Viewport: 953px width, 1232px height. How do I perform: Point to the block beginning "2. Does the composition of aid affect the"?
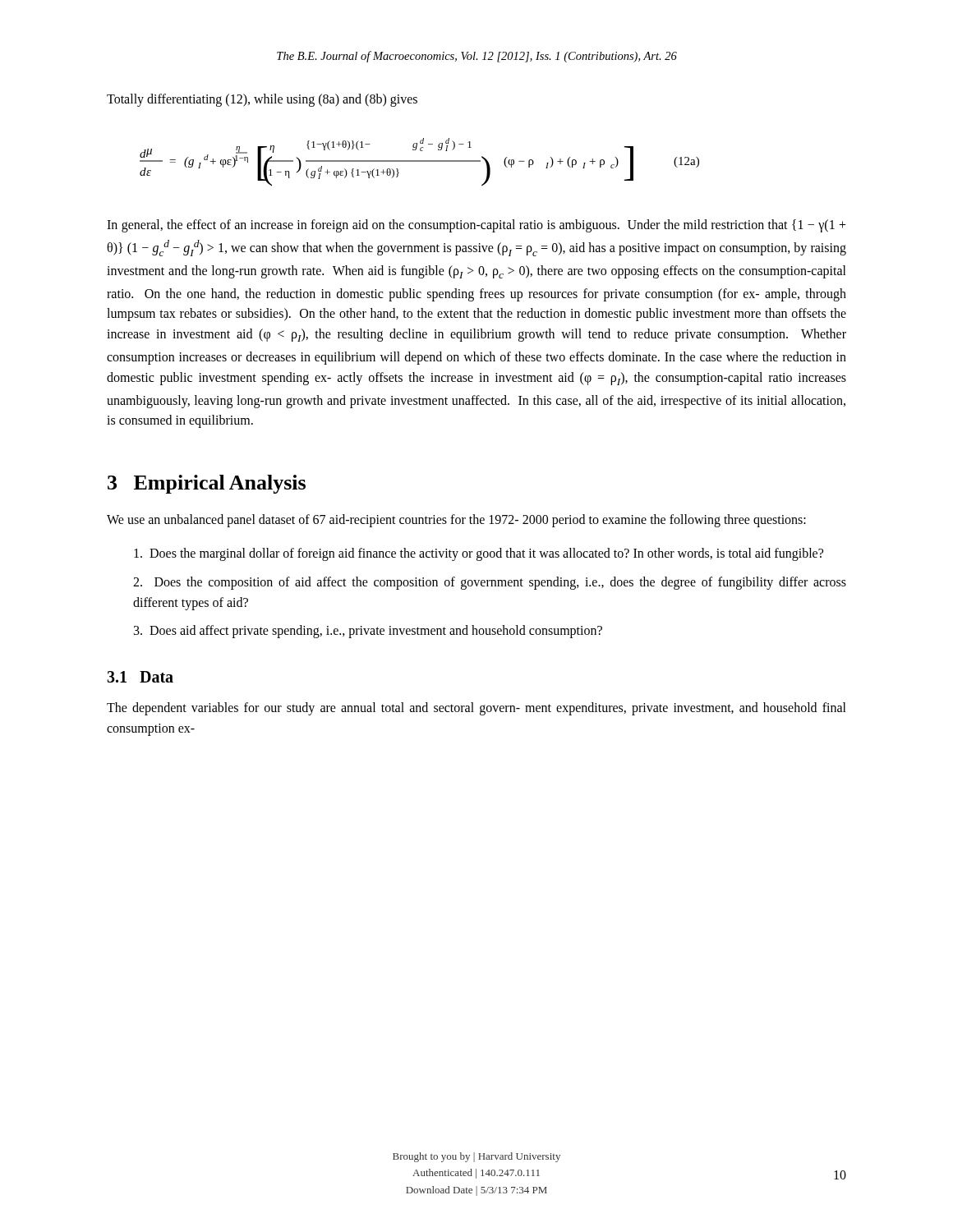pos(490,592)
